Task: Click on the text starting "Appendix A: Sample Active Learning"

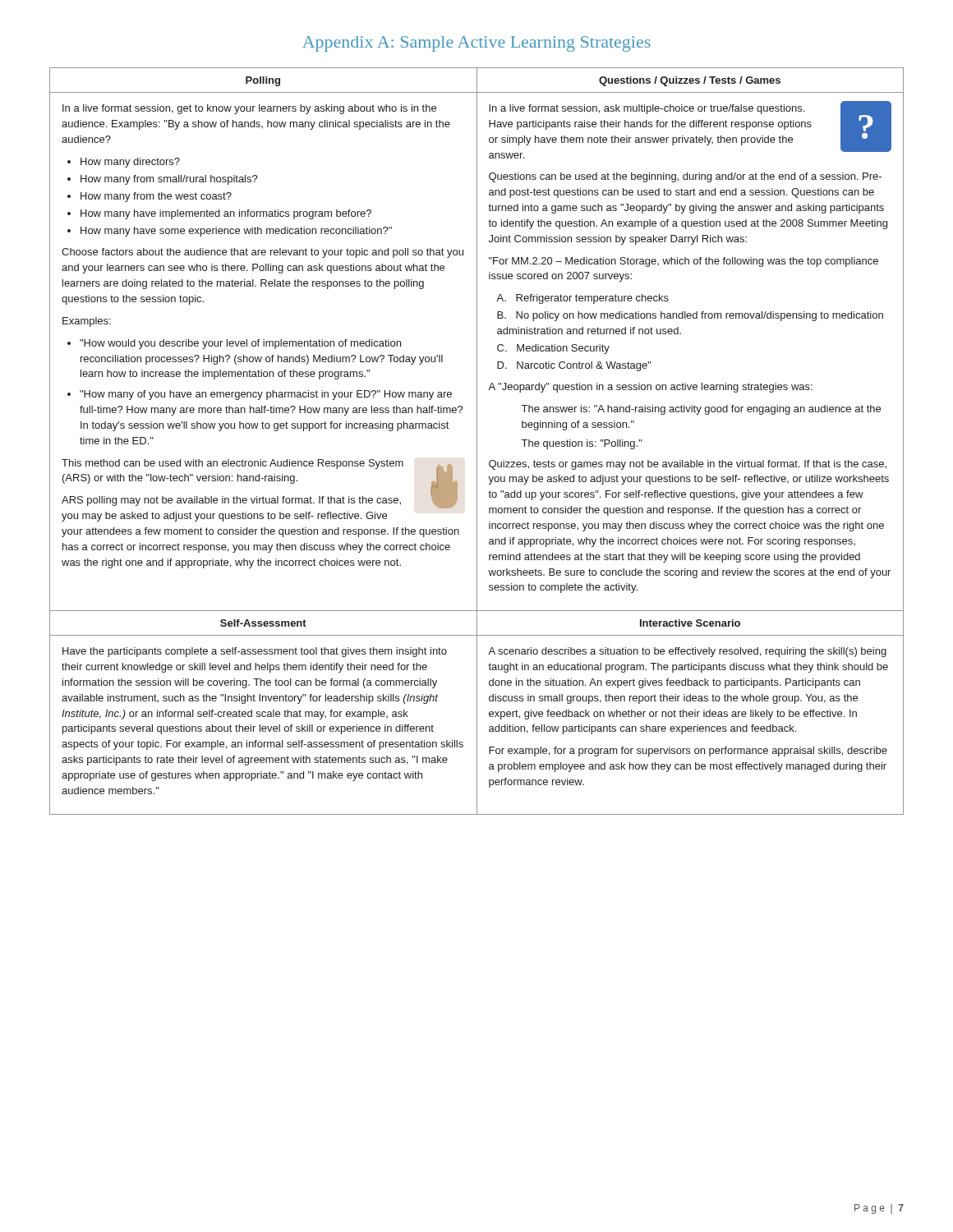Action: click(476, 42)
